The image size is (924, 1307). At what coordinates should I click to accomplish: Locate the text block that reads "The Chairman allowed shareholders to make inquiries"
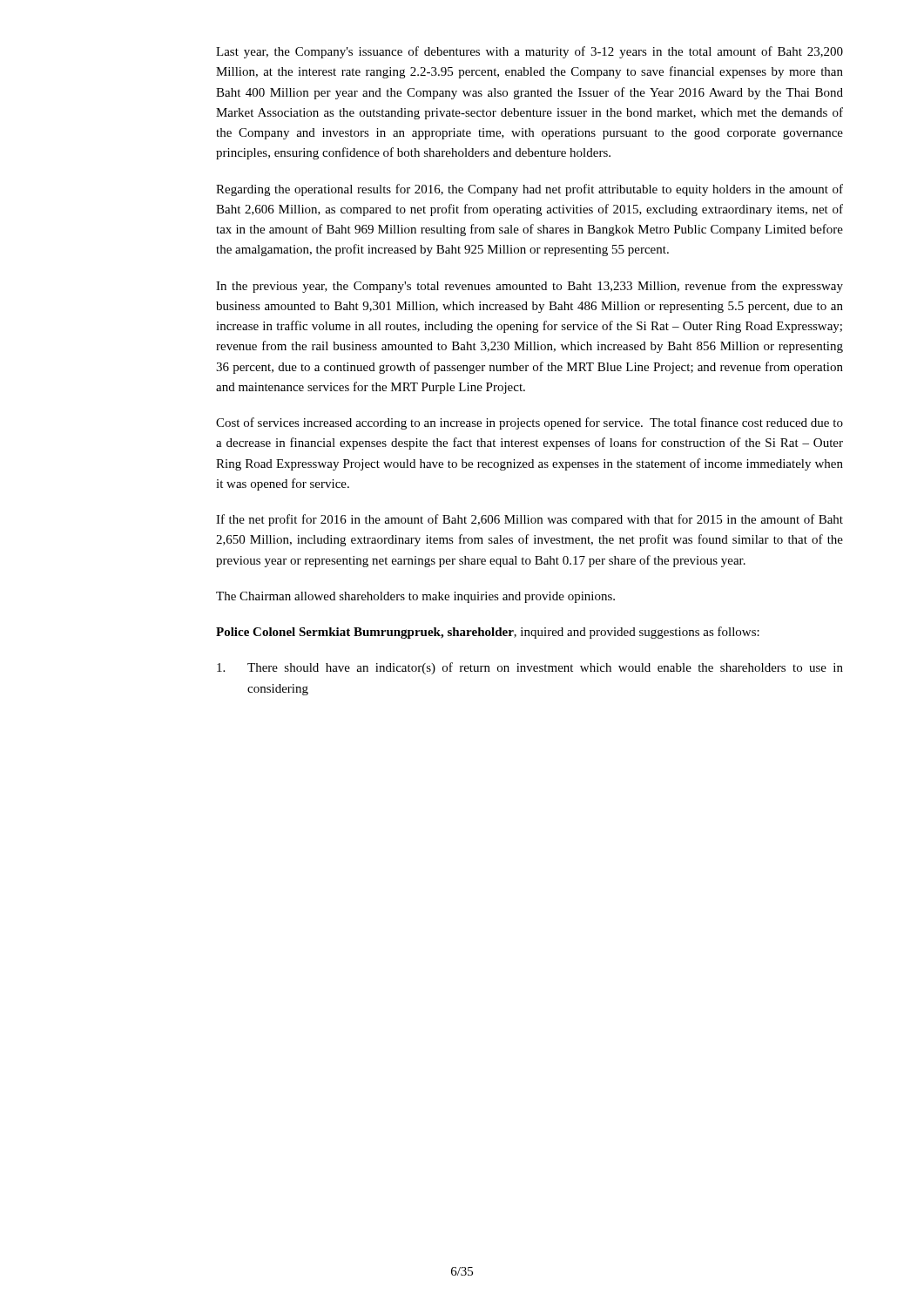(416, 596)
